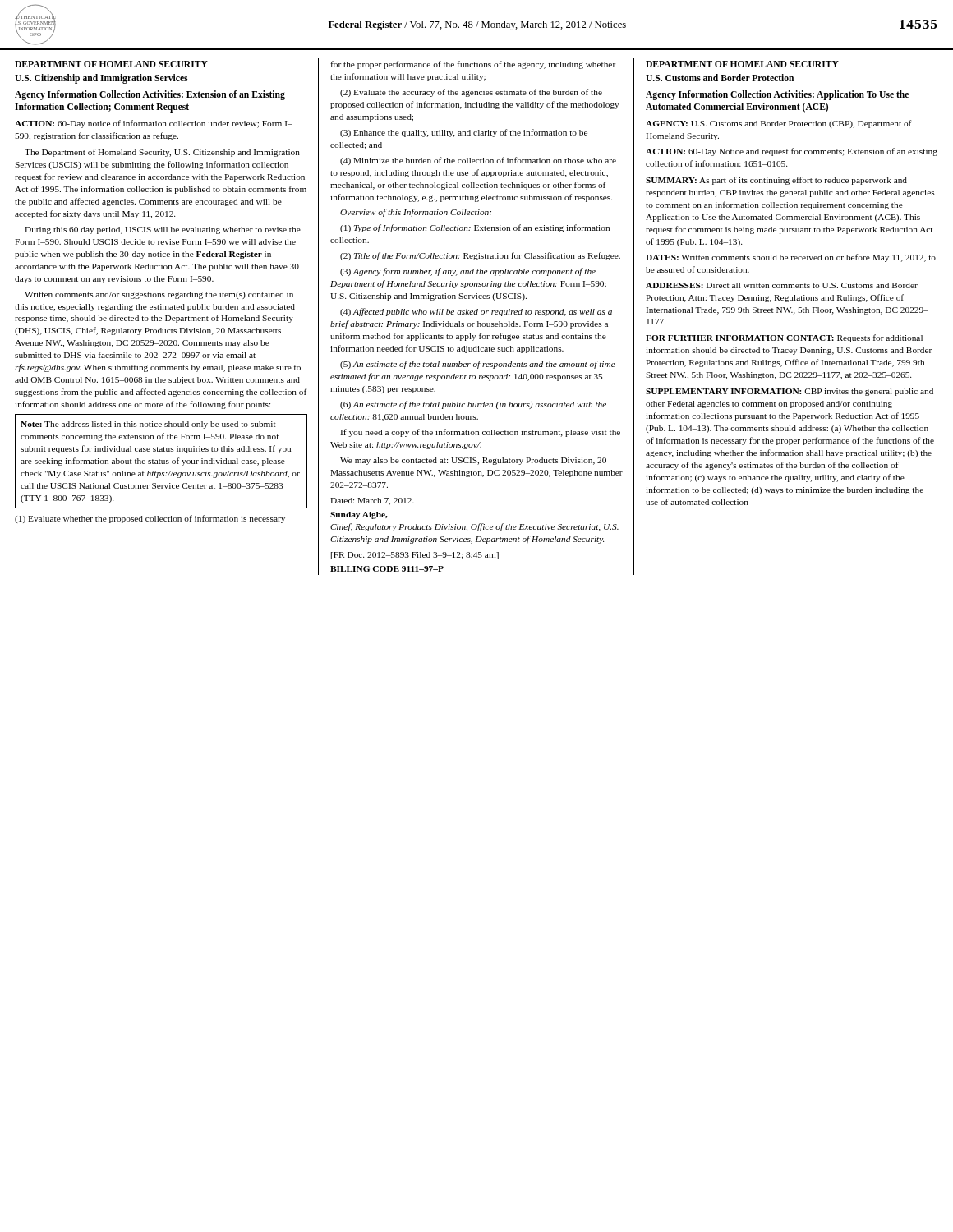Find the text starting "U.S. Citizenship and Immigration Services"
This screenshot has width=953, height=1232.
click(x=101, y=79)
